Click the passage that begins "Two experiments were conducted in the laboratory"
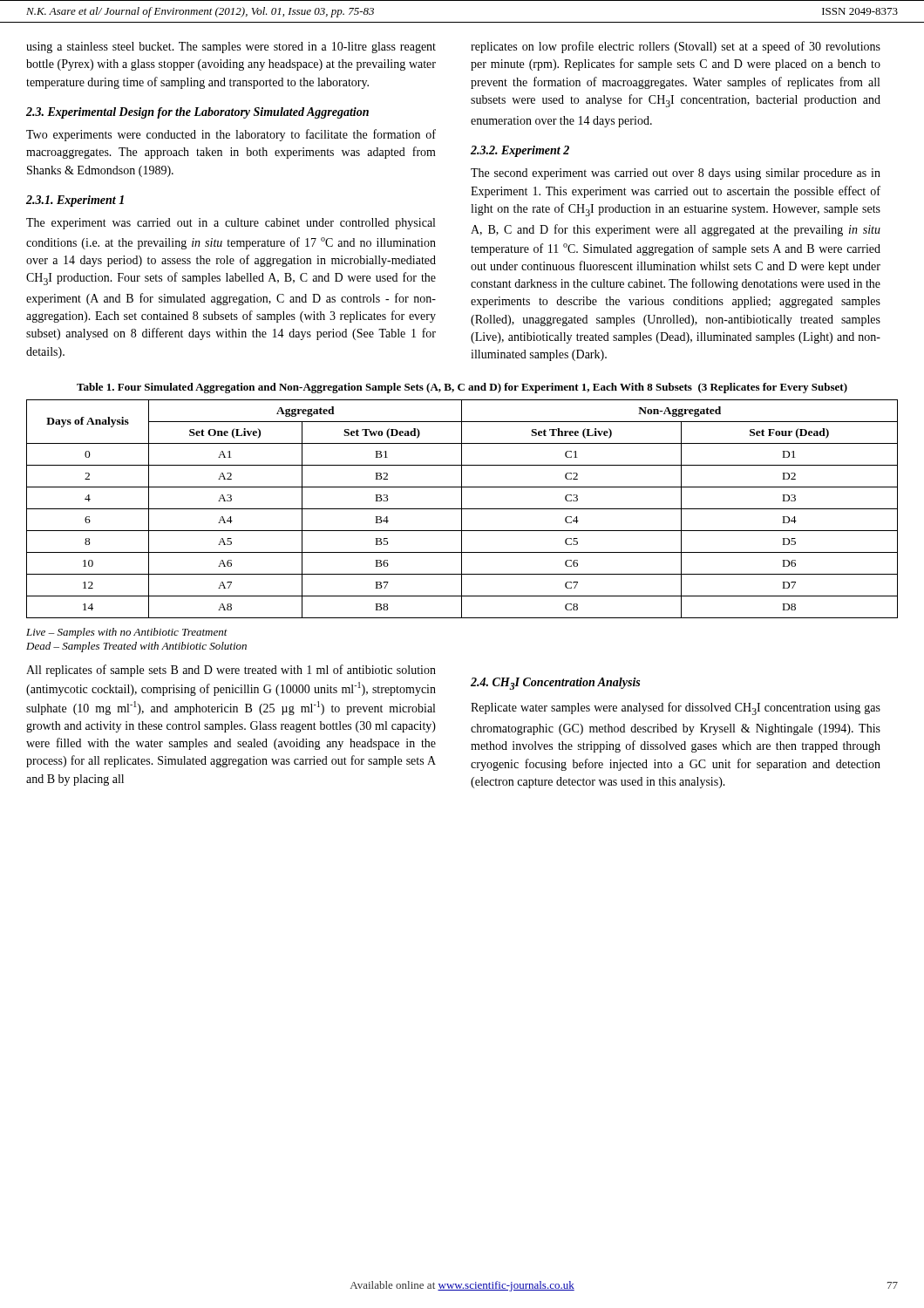The height and width of the screenshot is (1308, 924). [231, 153]
